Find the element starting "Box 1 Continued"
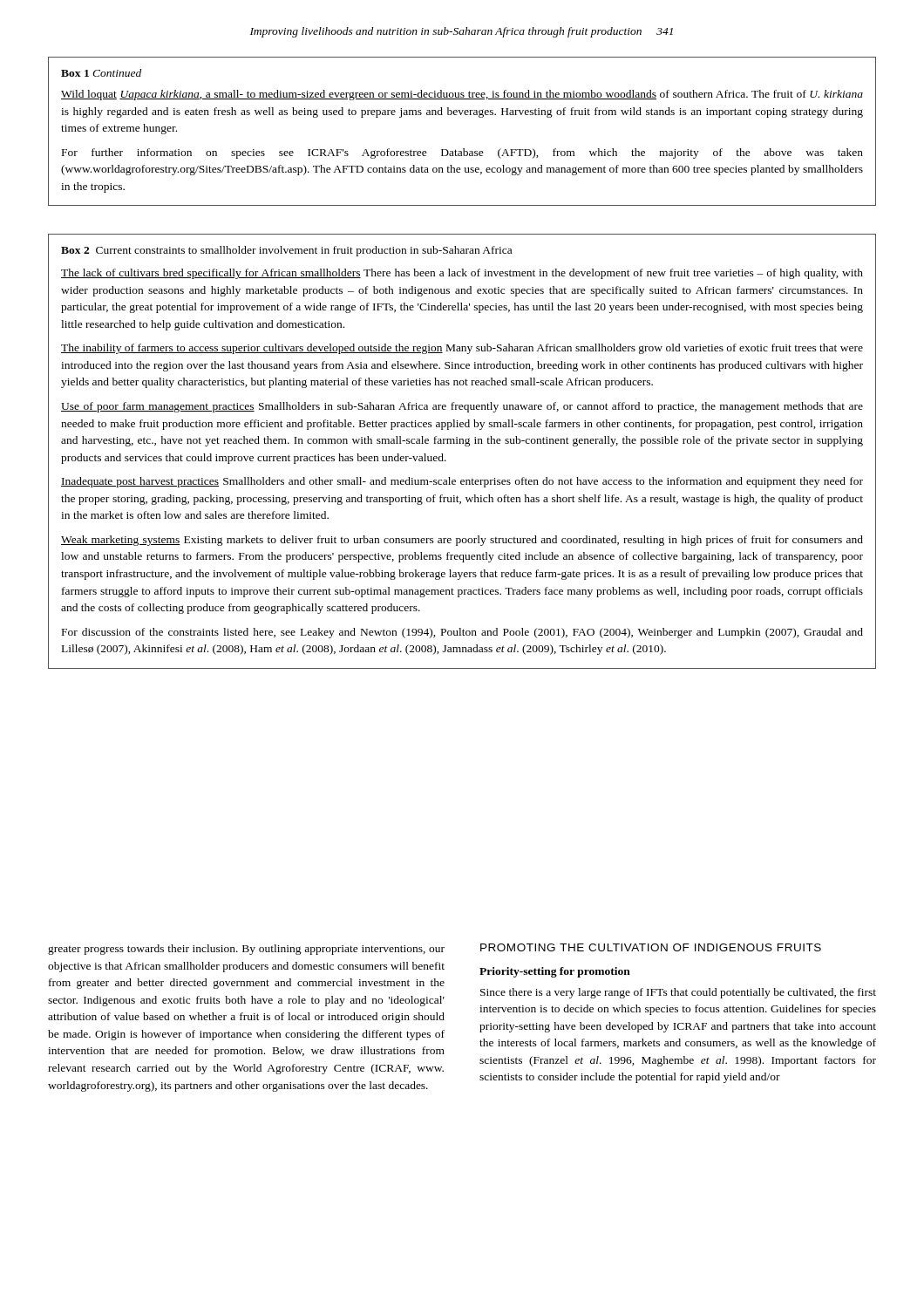This screenshot has height=1308, width=924. click(101, 73)
